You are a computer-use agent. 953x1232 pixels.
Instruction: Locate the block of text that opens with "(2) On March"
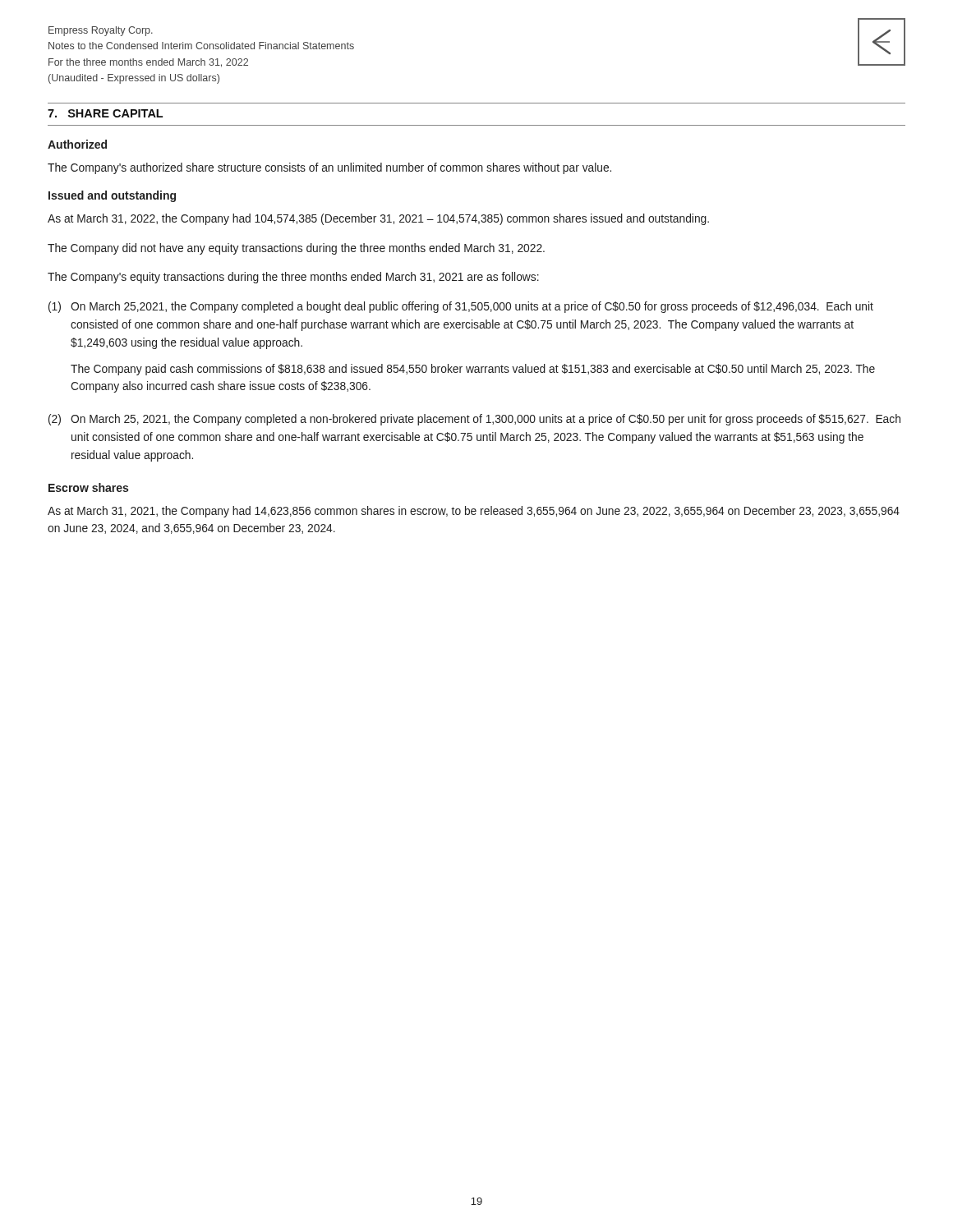[x=476, y=438]
